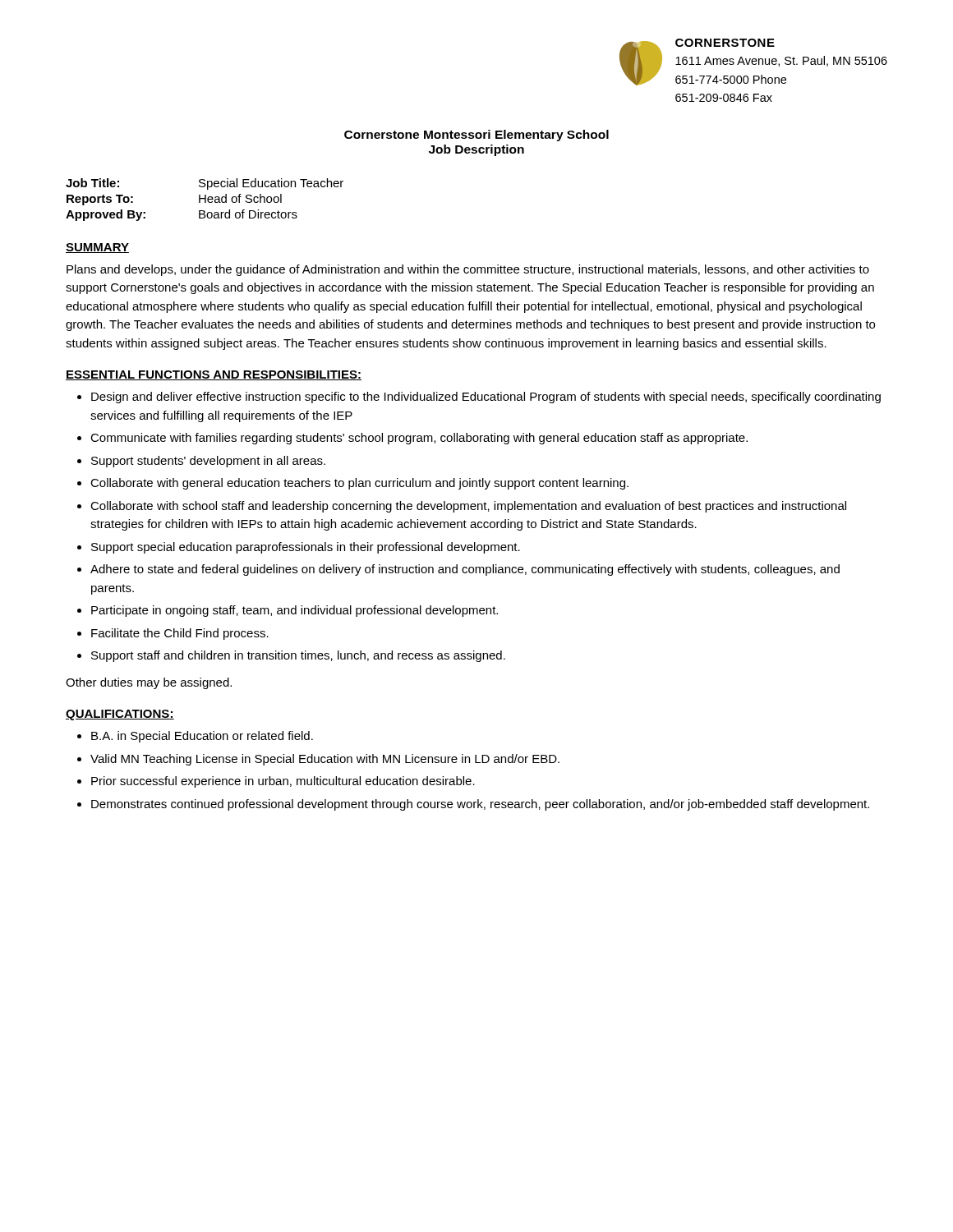Viewport: 953px width, 1232px height.
Task: Find the list item that reads "Facilitate the Child Find process."
Action: 180,633
